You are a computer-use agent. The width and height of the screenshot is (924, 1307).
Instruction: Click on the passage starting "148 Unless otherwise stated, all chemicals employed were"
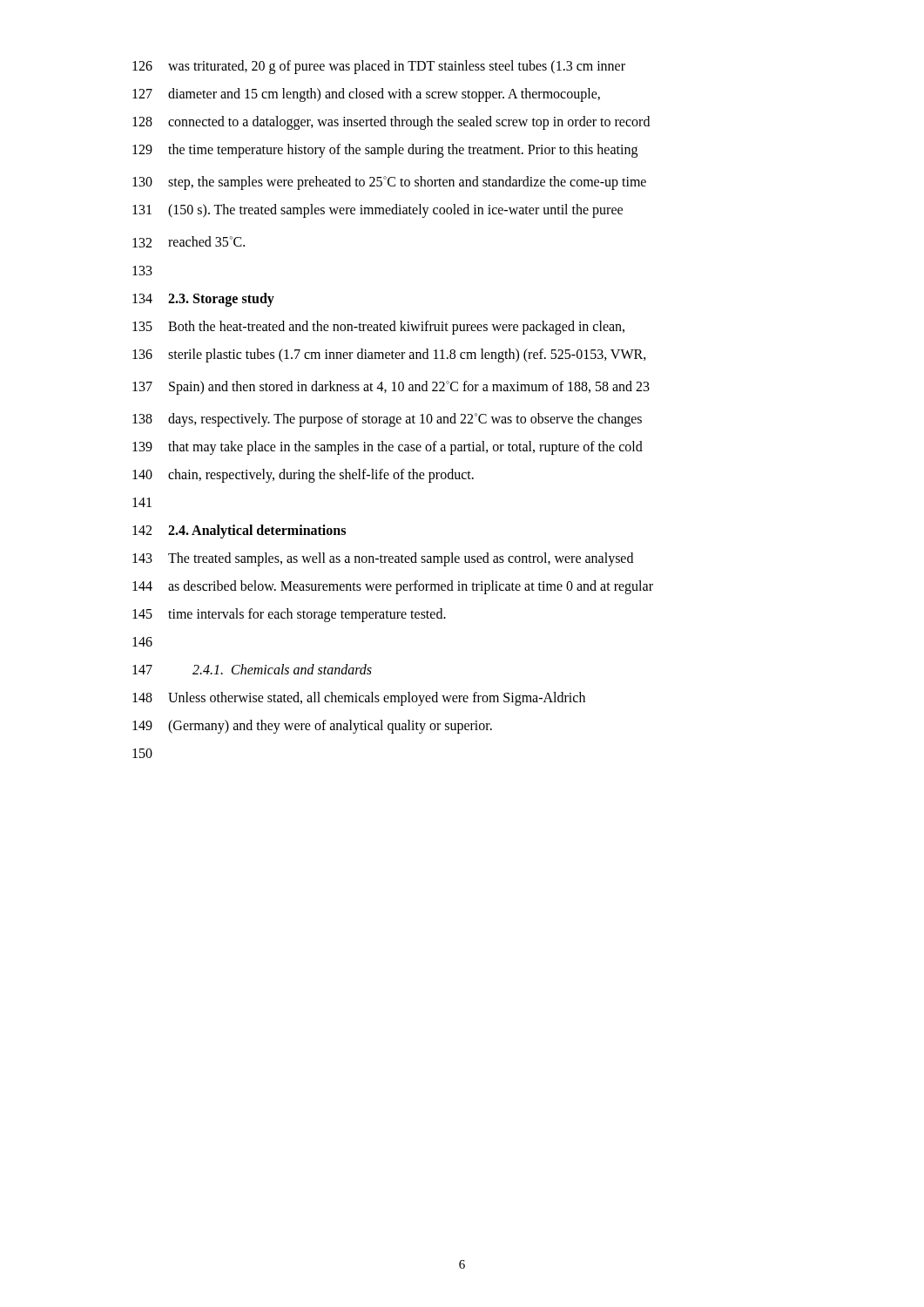tap(475, 712)
